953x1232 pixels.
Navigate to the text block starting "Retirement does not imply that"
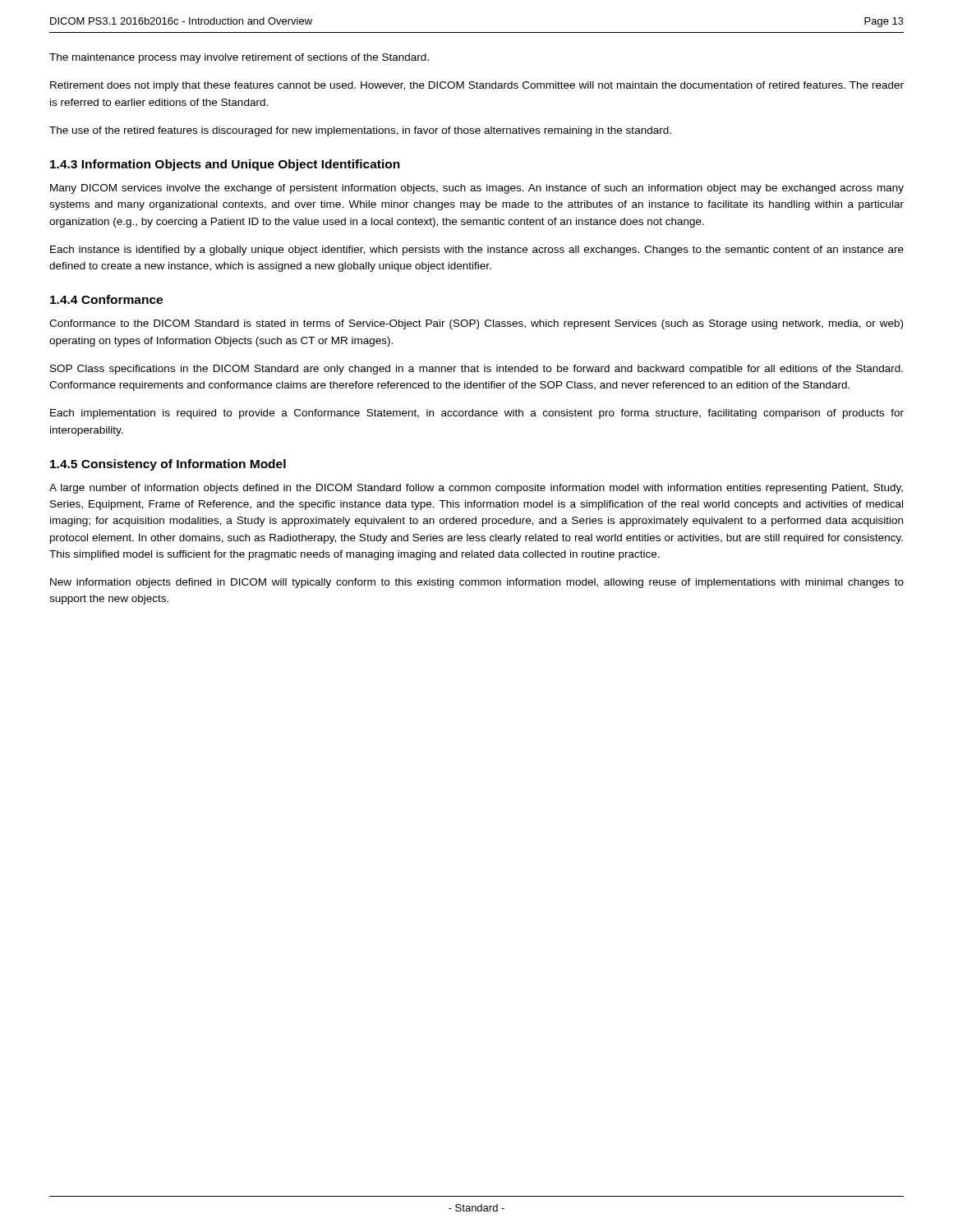pos(476,94)
